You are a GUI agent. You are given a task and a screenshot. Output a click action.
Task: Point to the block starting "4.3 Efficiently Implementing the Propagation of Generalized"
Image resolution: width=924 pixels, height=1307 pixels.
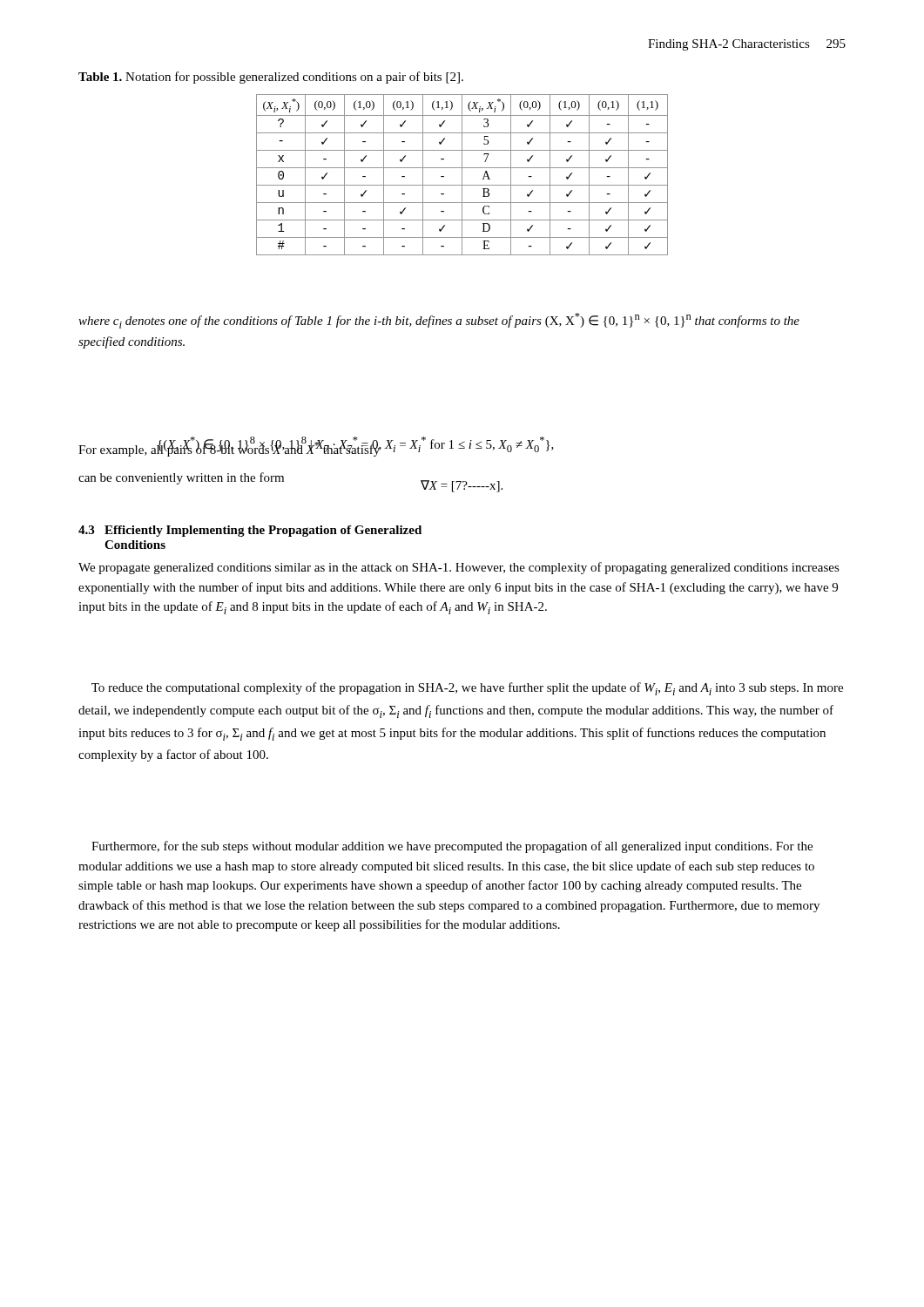tap(250, 537)
